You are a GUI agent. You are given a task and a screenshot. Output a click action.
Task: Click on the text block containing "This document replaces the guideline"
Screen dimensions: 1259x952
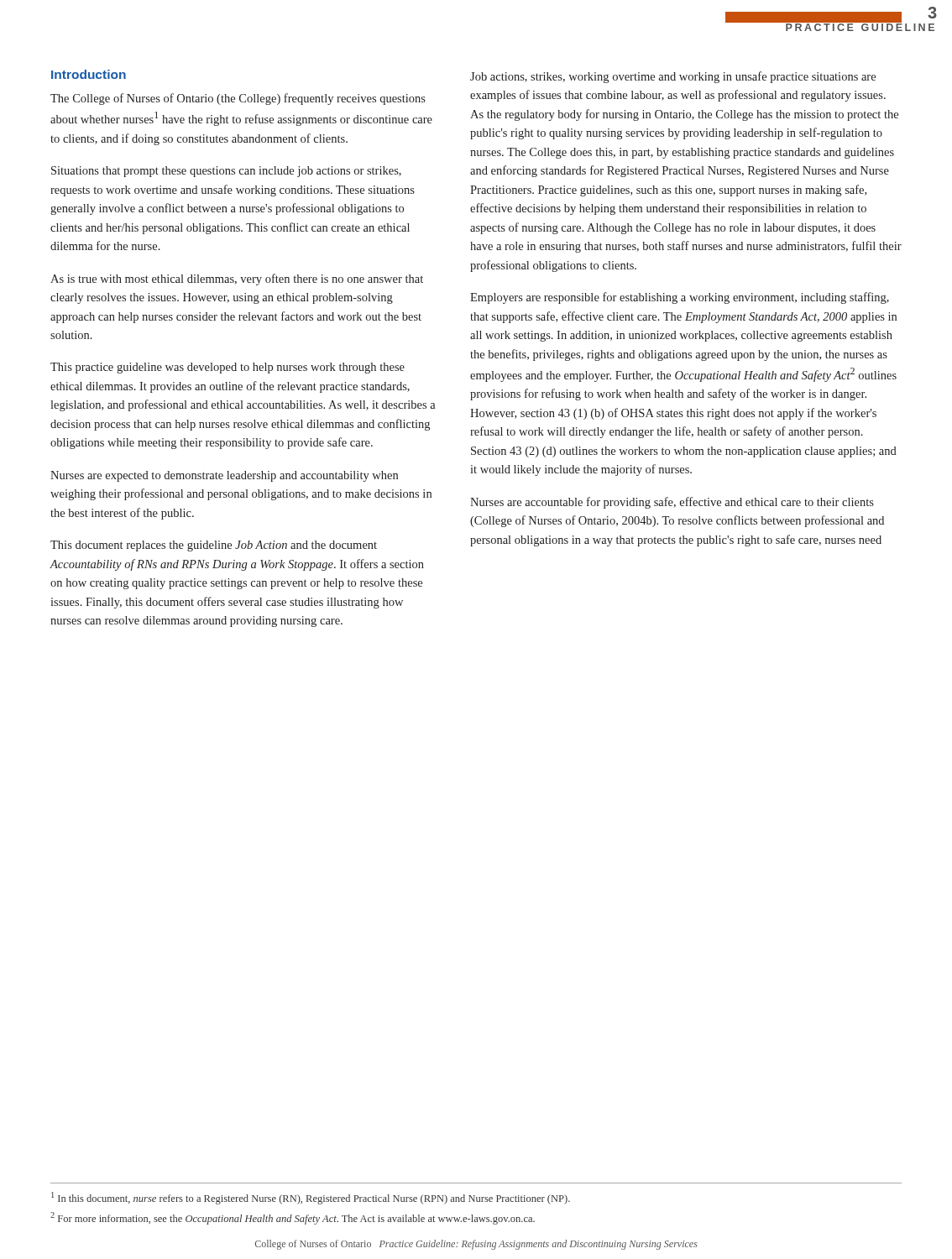coord(237,583)
